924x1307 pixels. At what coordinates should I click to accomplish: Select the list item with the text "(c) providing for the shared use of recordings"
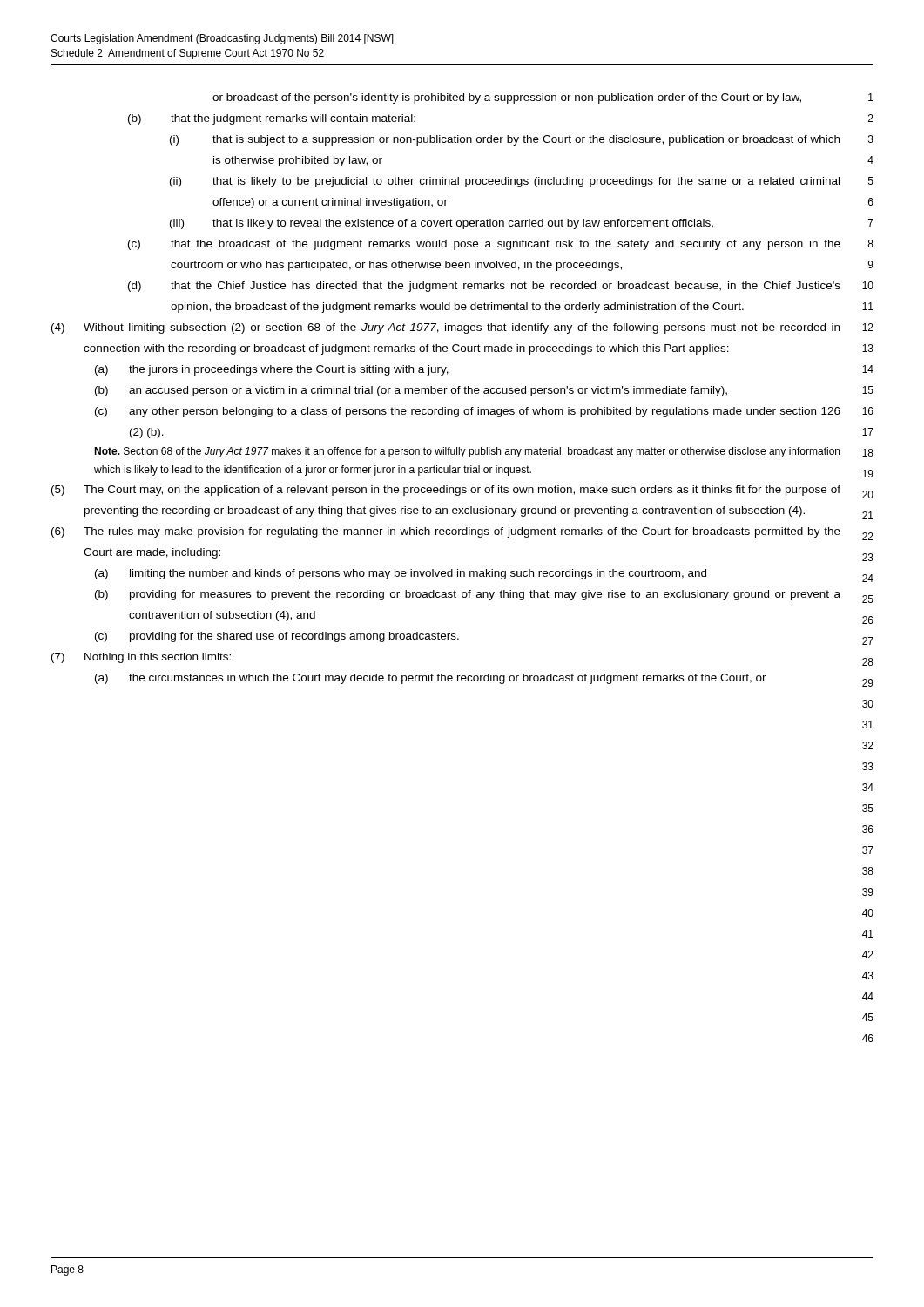coord(277,636)
